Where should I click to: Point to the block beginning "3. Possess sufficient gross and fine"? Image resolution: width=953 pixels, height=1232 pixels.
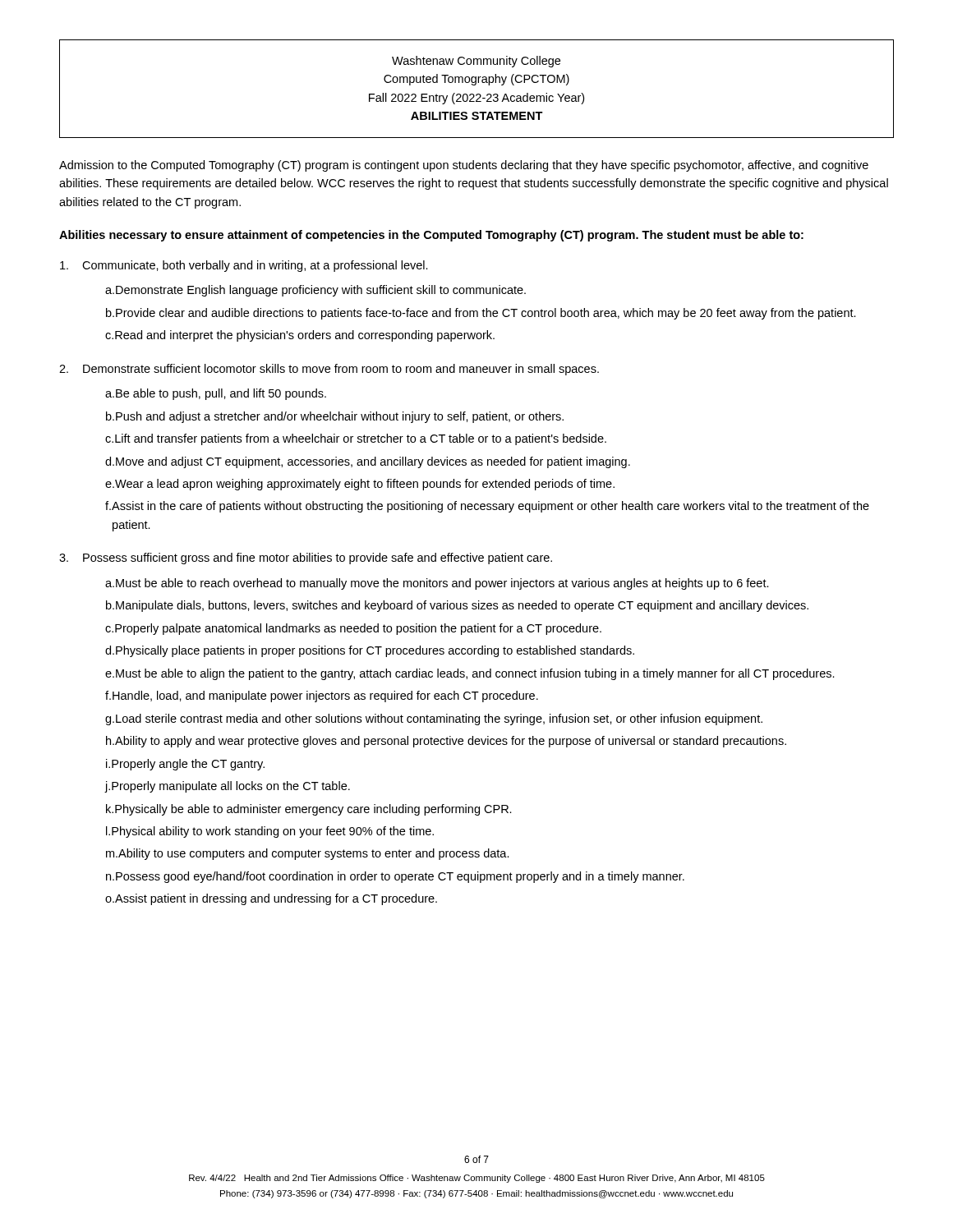[x=476, y=732]
